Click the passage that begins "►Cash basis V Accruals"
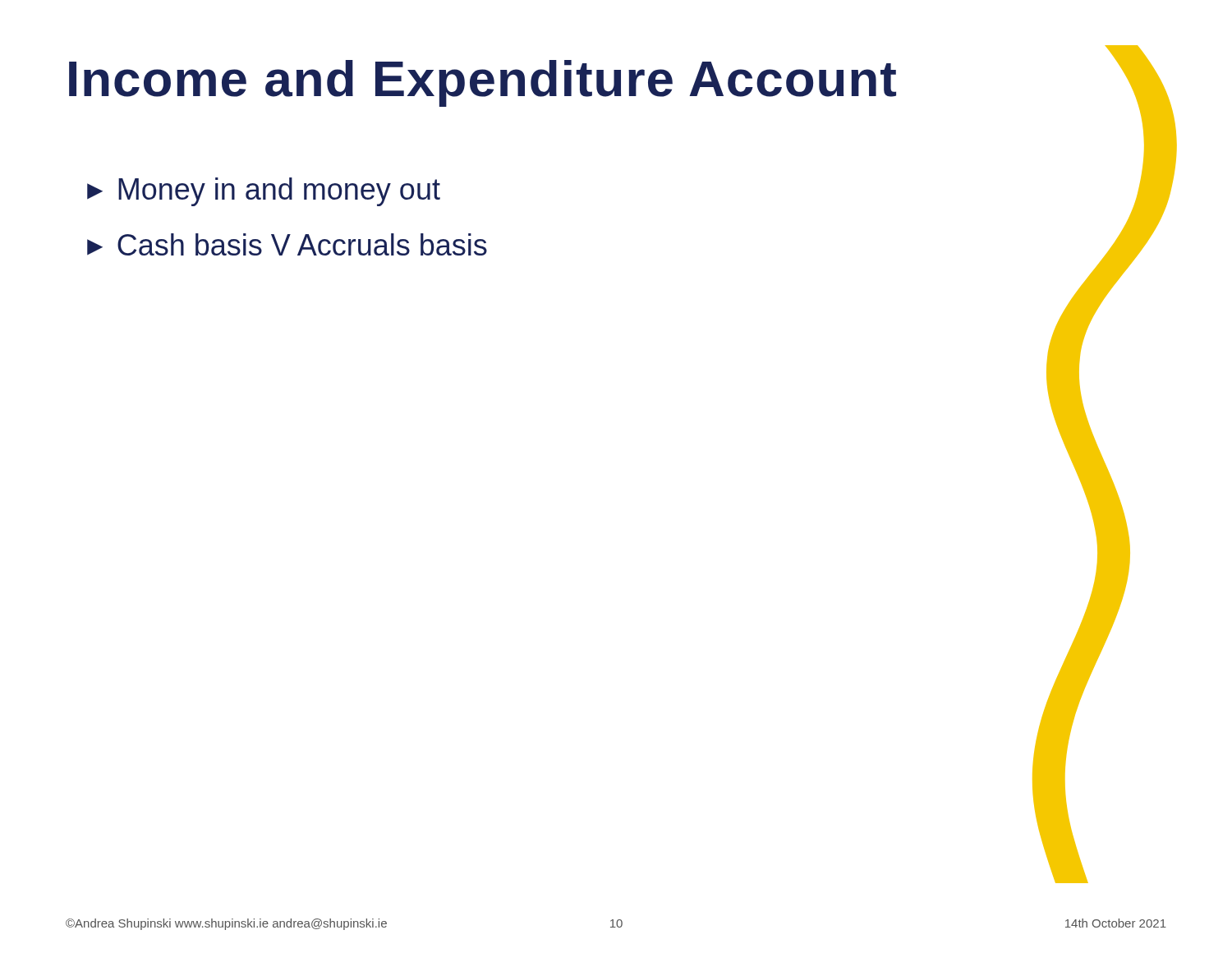Screen dimensions: 953x1232 click(285, 245)
